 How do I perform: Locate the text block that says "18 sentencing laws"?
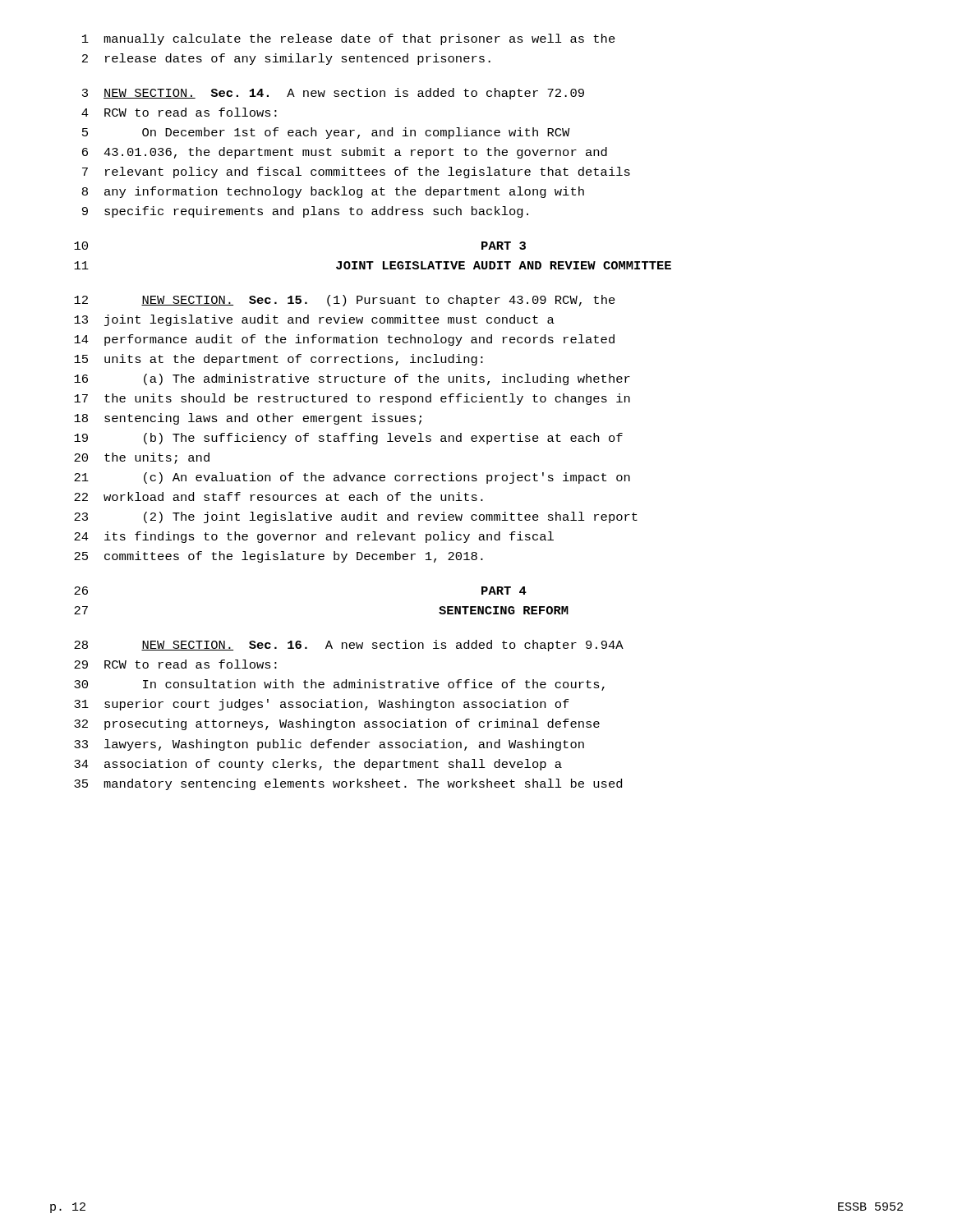point(248,419)
